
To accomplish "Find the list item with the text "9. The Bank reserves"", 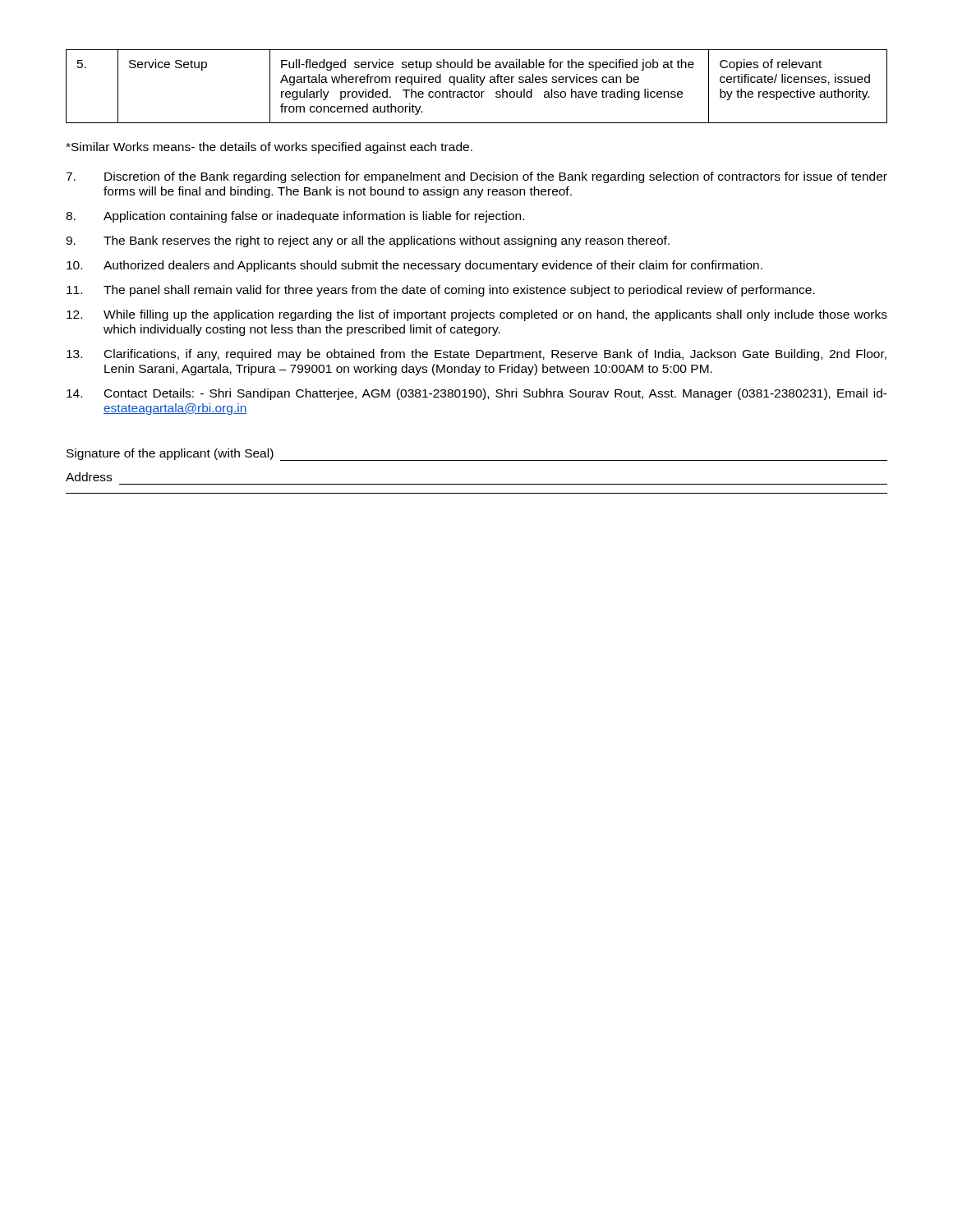I will click(476, 241).
